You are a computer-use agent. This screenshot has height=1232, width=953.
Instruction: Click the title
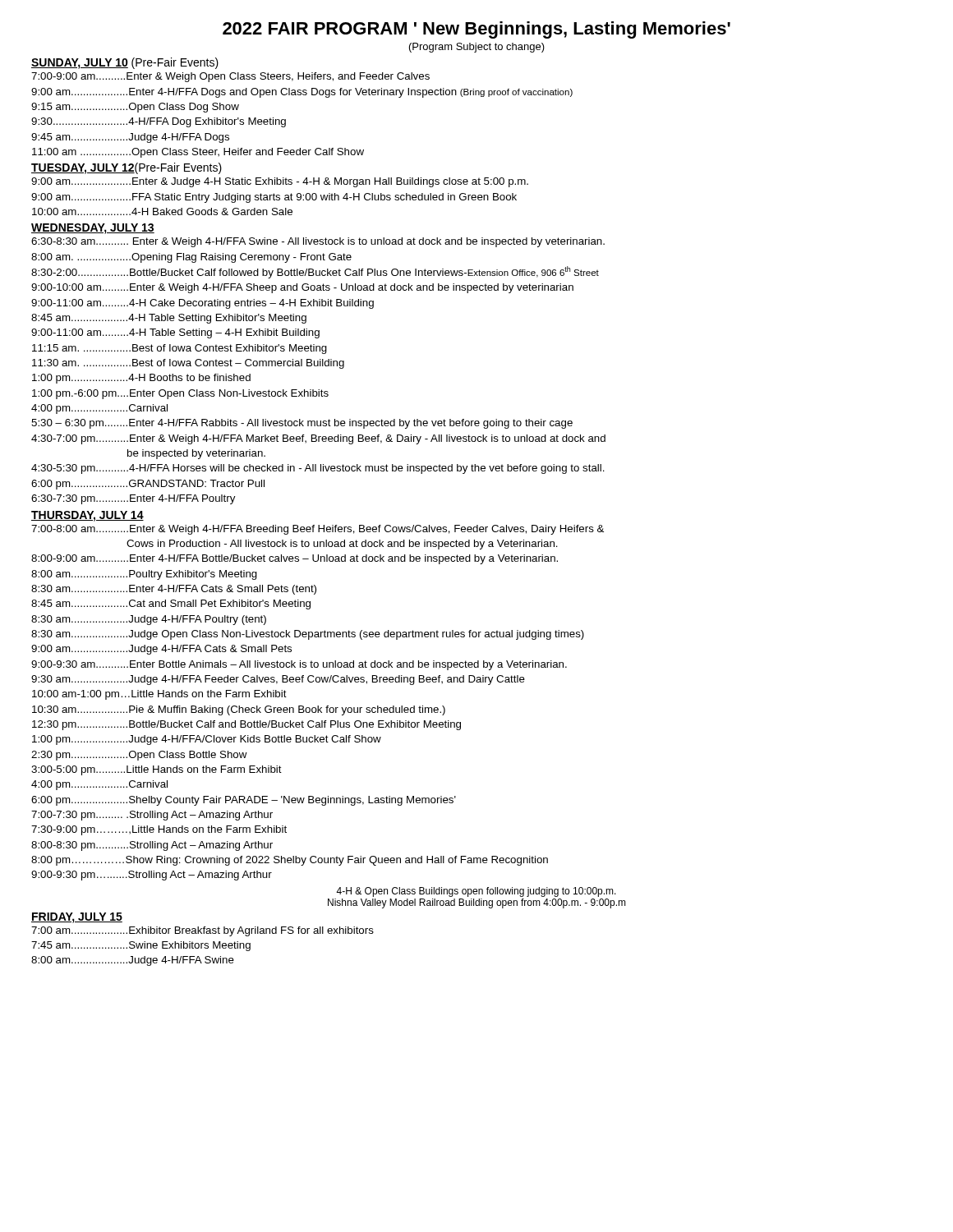click(476, 28)
